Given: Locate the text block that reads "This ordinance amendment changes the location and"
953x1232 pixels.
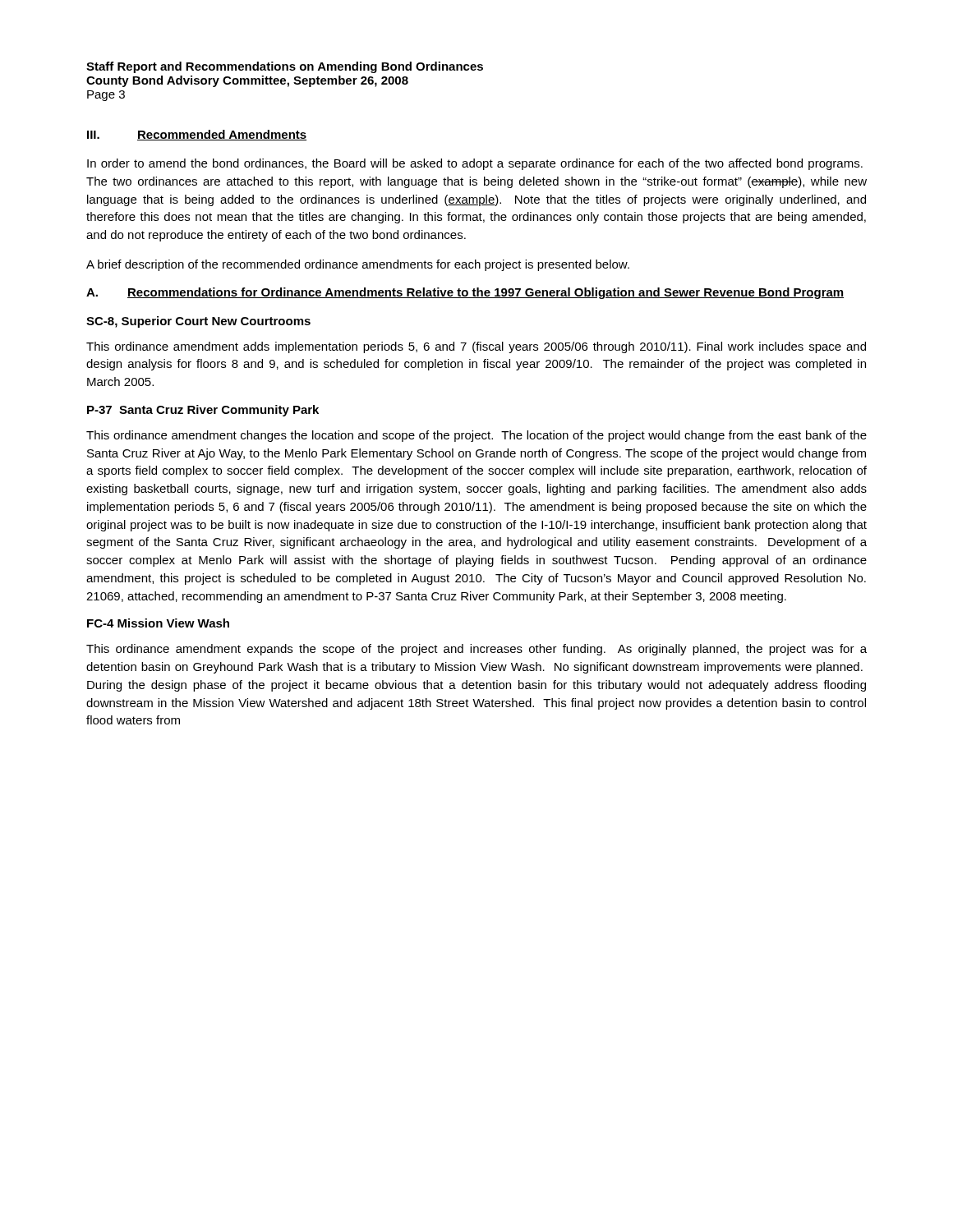Looking at the screenshot, I should click(476, 515).
